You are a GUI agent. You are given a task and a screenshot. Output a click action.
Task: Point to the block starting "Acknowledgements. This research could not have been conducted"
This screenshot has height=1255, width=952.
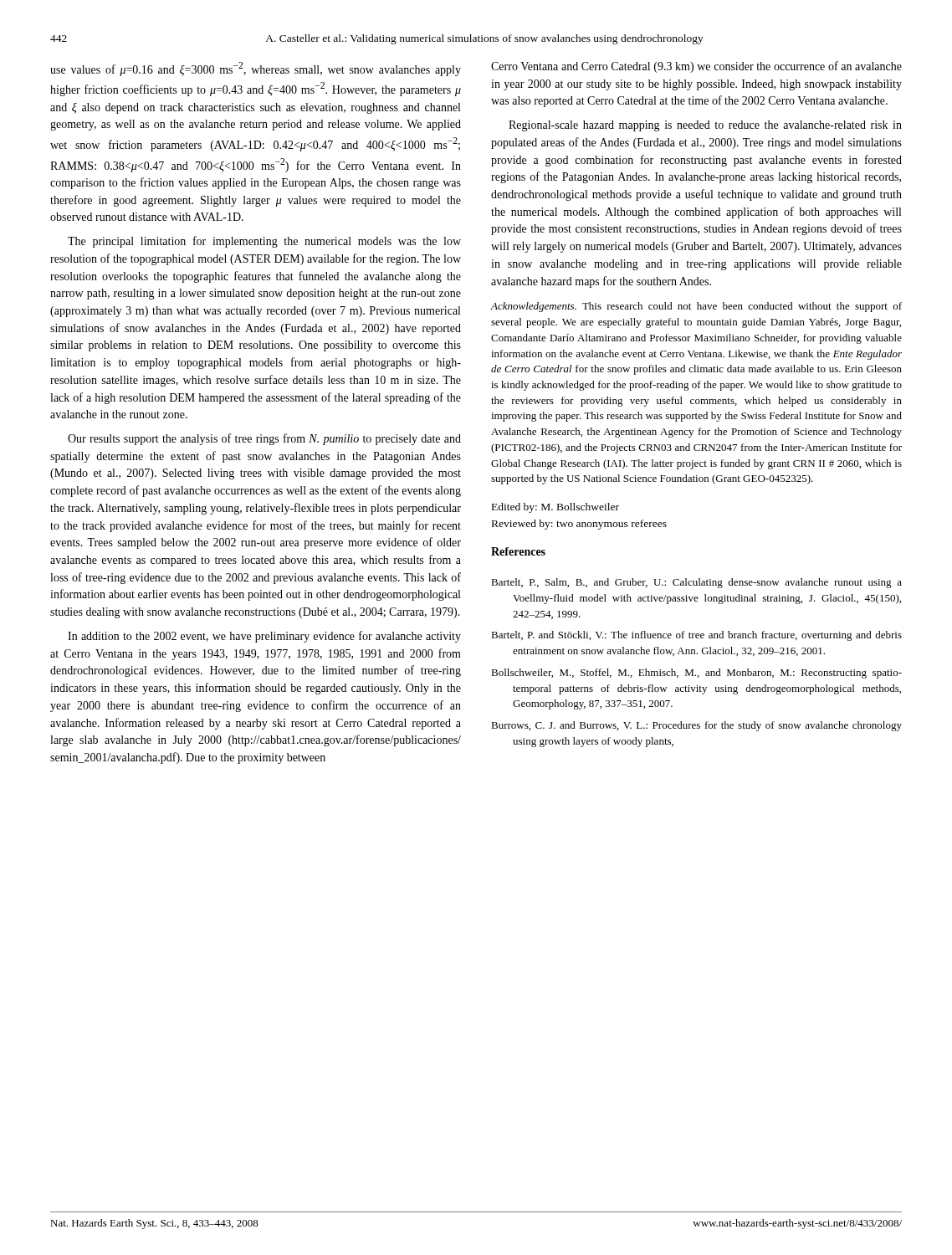click(696, 393)
